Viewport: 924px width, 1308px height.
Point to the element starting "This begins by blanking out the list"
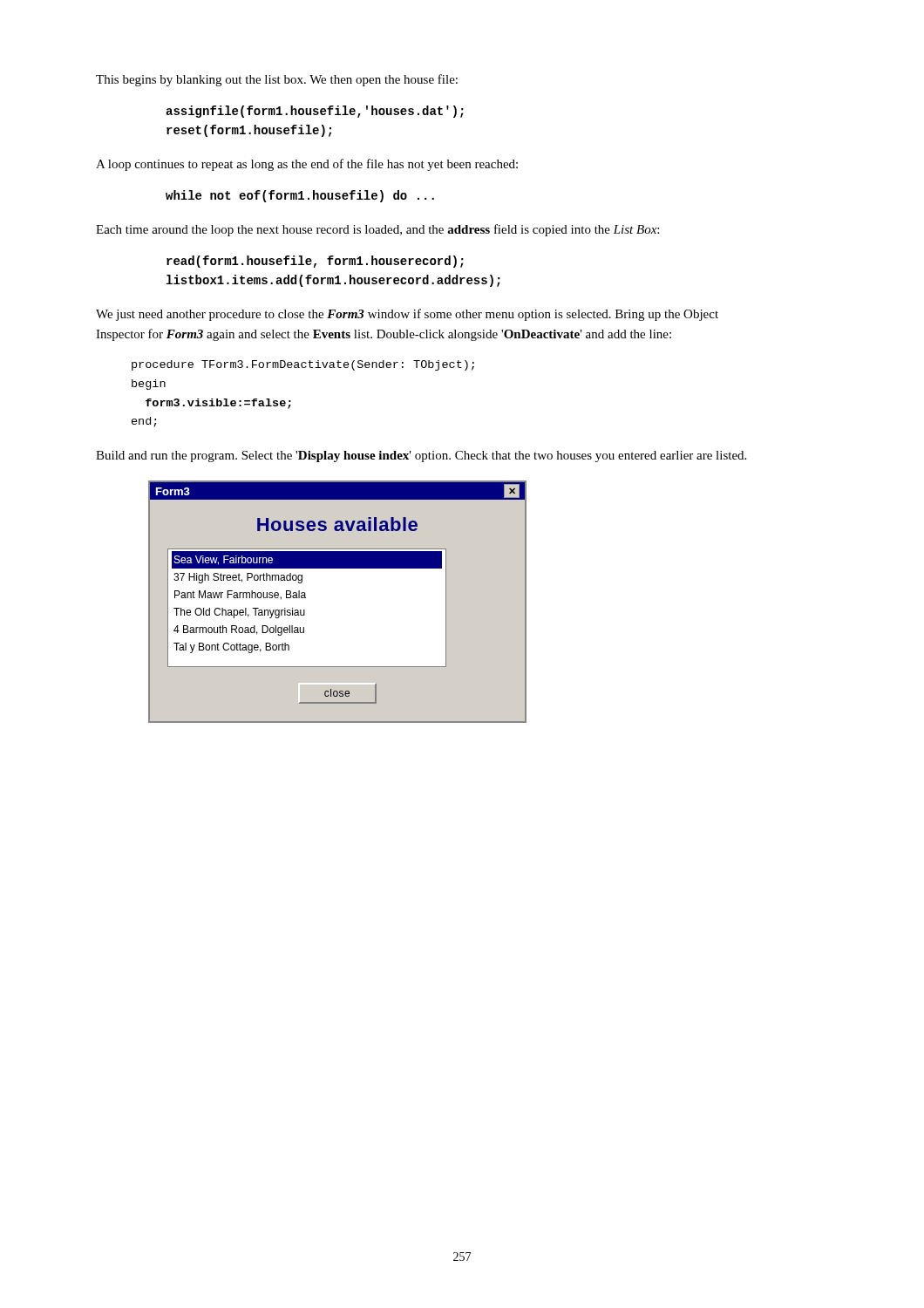tap(427, 80)
